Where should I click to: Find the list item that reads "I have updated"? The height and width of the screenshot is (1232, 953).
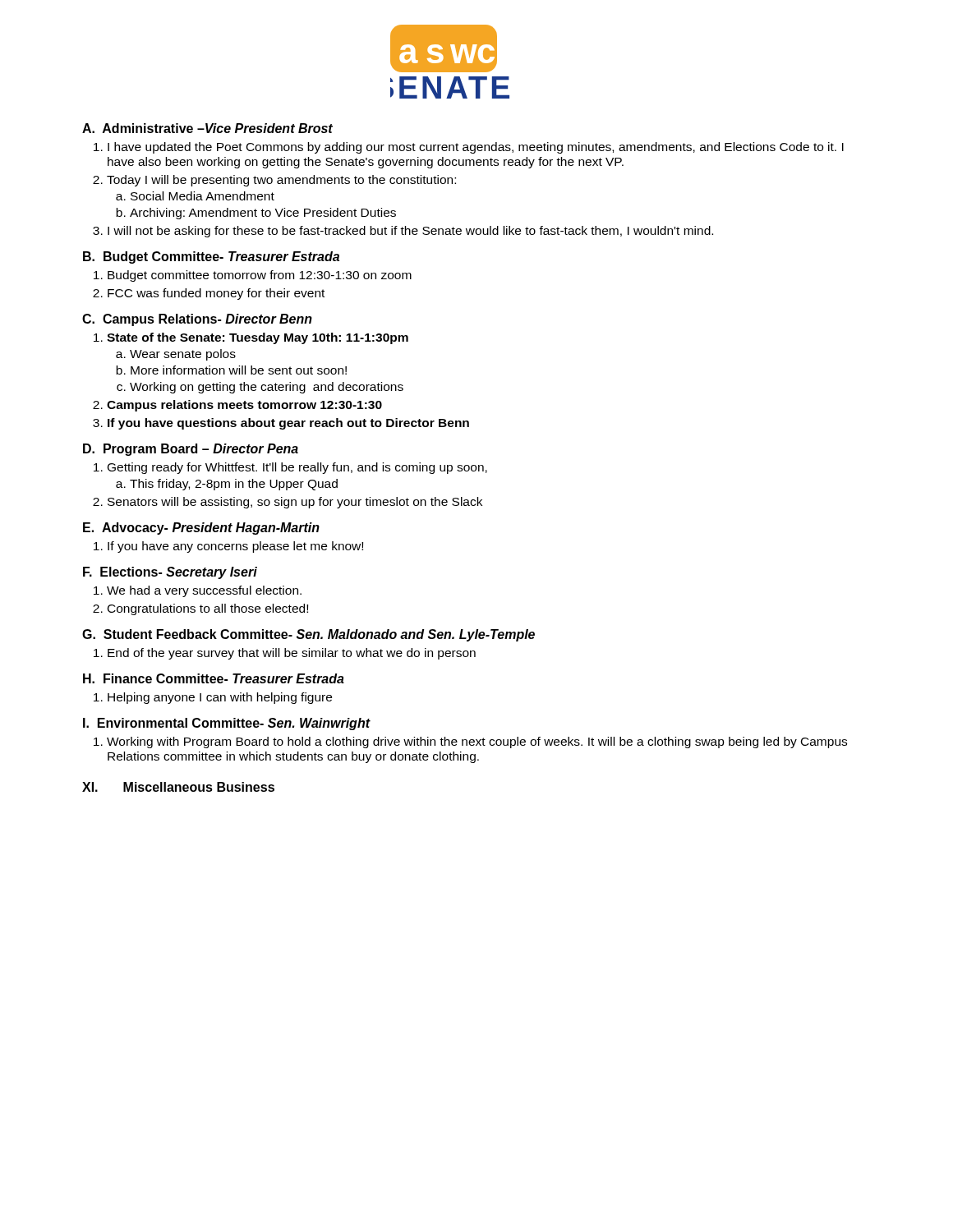[x=476, y=154]
